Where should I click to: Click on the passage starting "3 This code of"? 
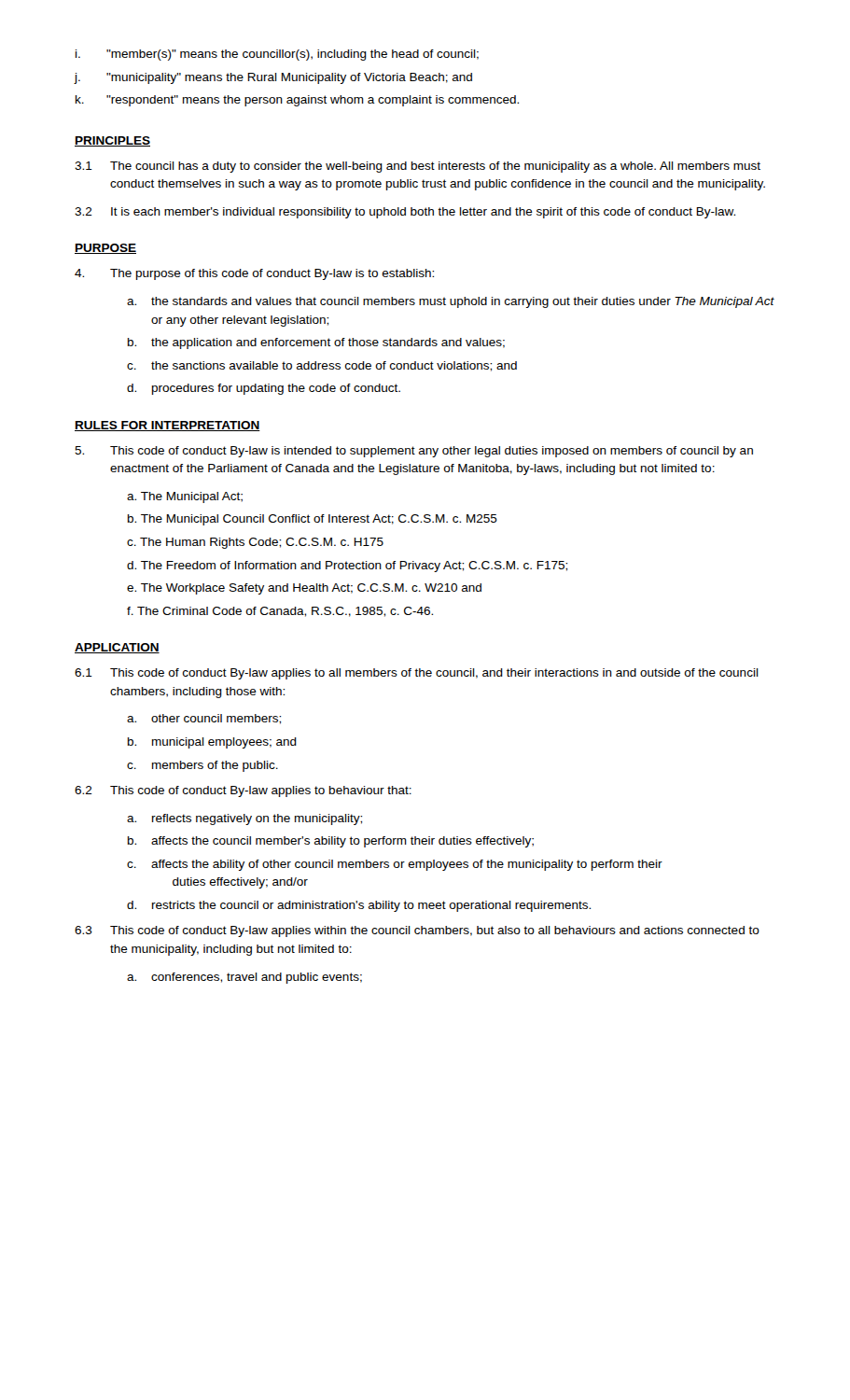[425, 940]
